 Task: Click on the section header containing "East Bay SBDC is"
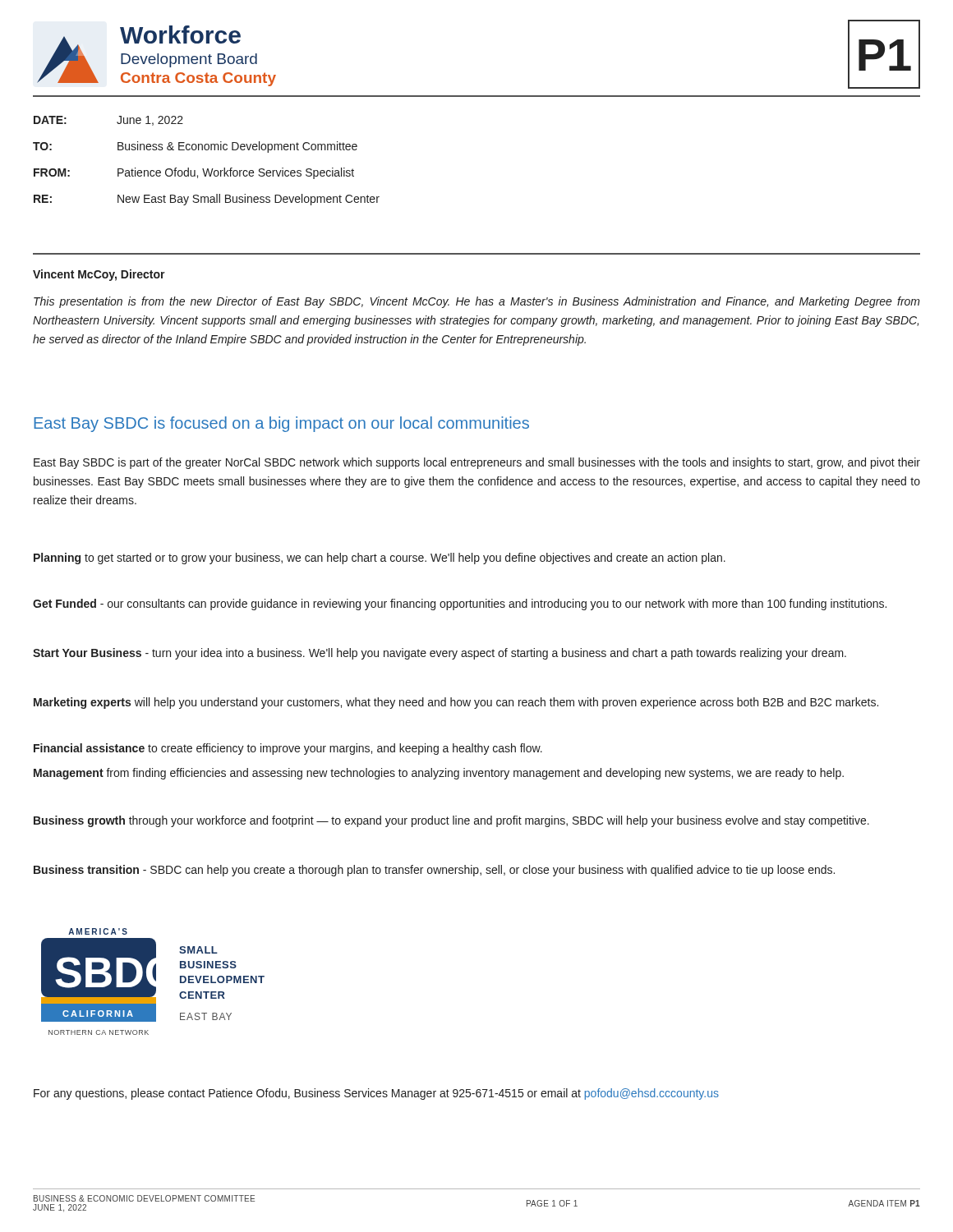click(x=281, y=423)
